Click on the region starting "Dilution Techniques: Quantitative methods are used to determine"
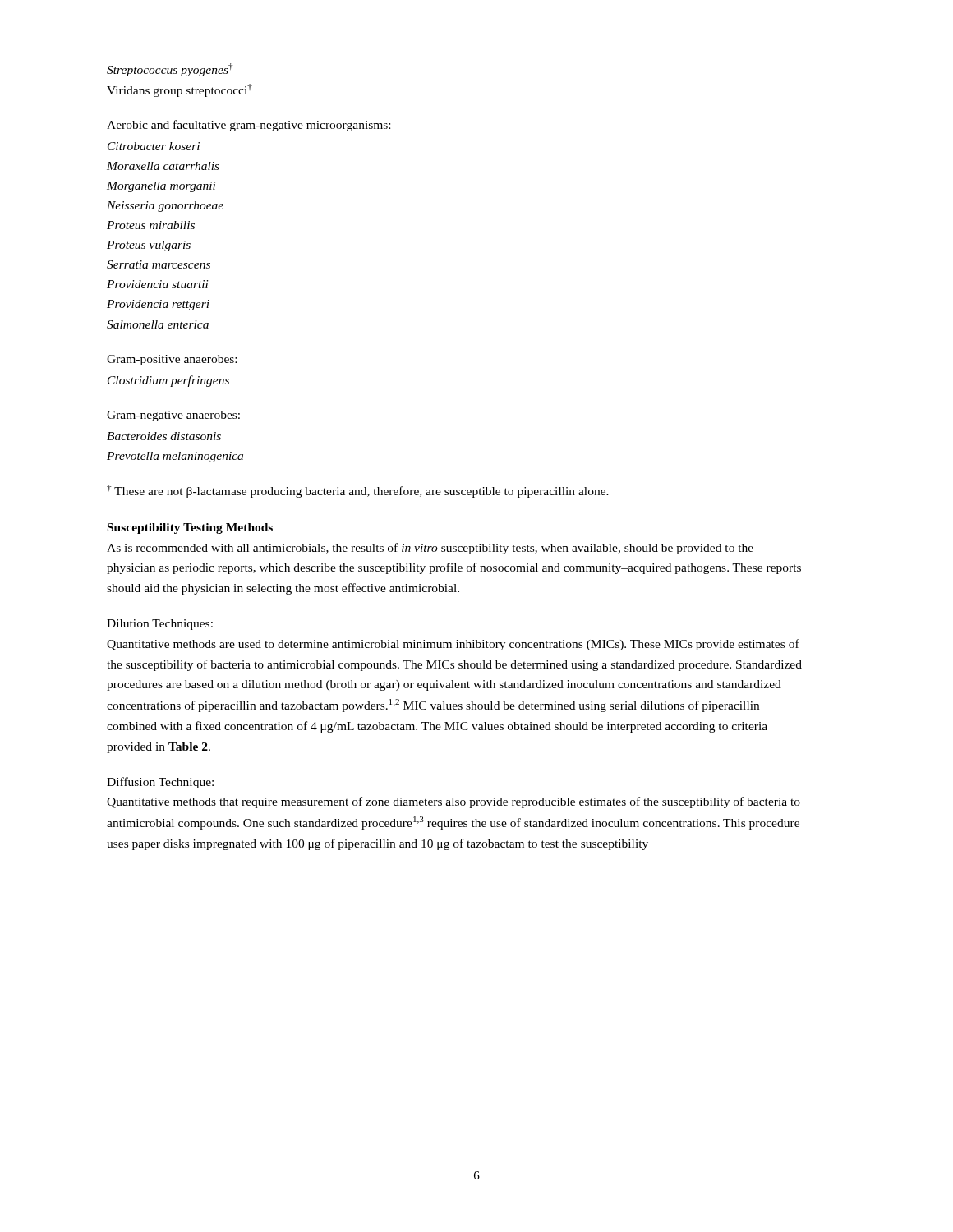 [x=454, y=684]
